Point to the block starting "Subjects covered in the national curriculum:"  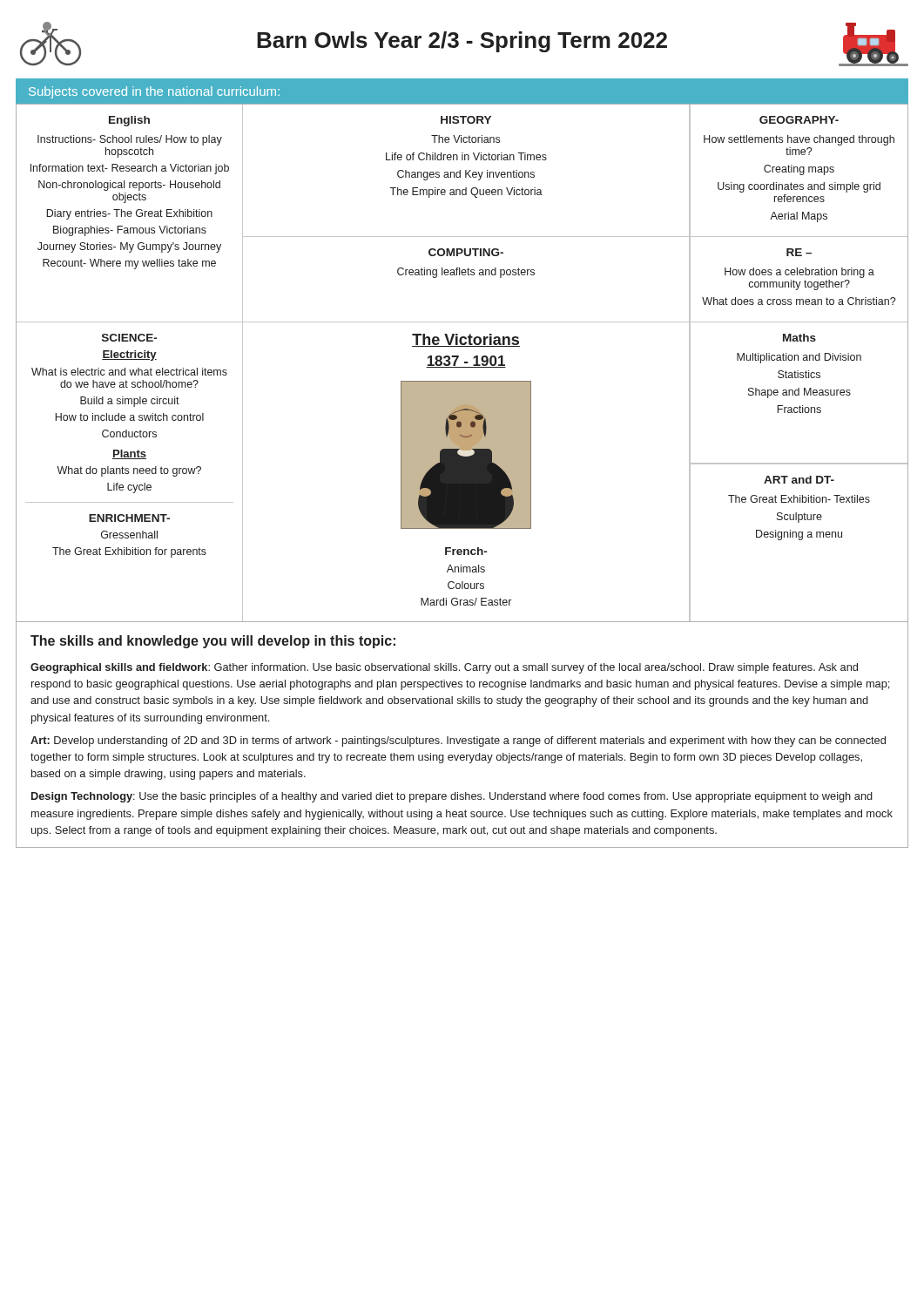tap(154, 91)
